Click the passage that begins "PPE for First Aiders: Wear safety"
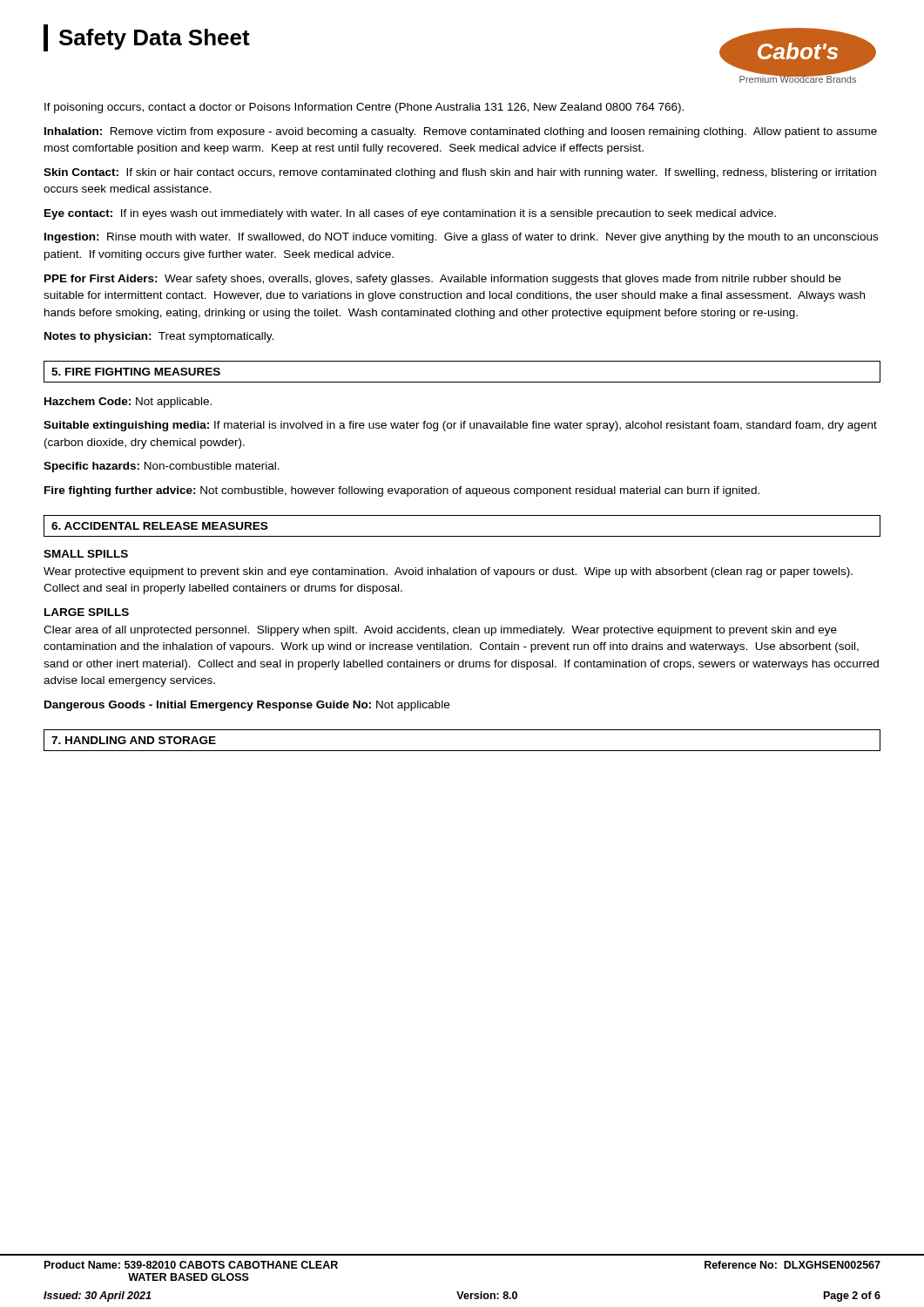This screenshot has height=1307, width=924. [455, 295]
